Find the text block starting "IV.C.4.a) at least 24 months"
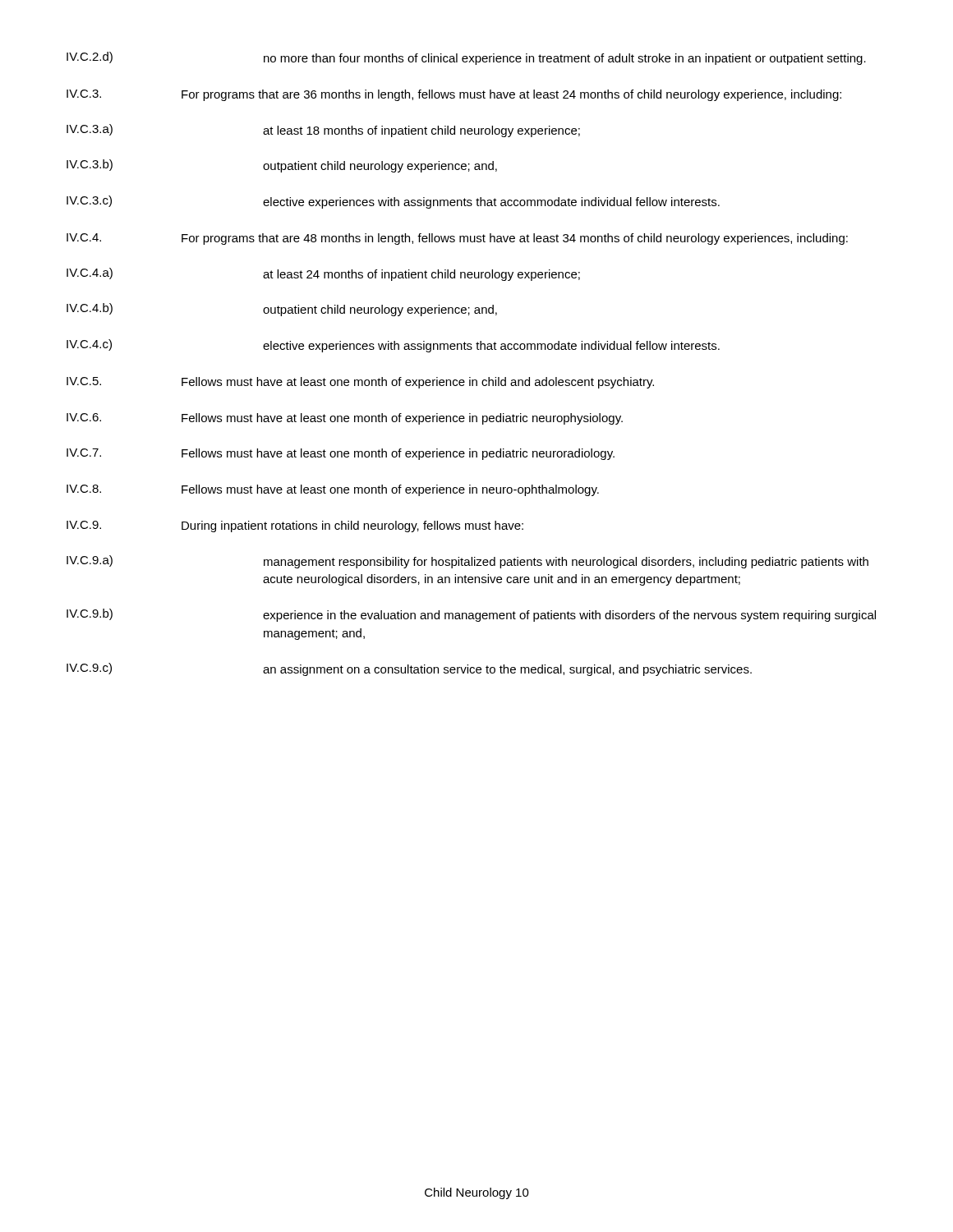The width and height of the screenshot is (953, 1232). coord(476,274)
